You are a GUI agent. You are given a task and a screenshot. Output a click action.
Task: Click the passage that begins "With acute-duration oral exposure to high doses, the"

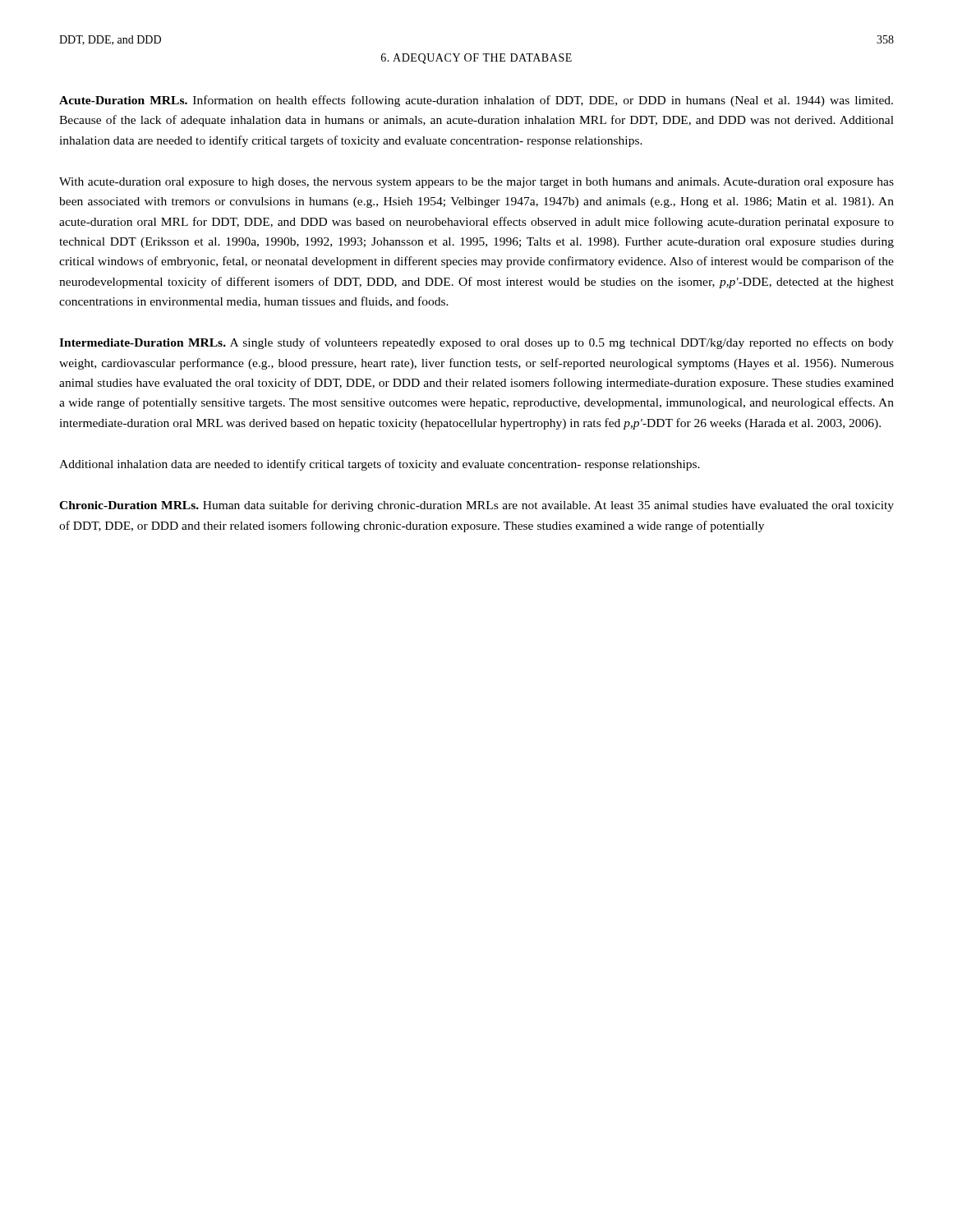[x=476, y=241]
